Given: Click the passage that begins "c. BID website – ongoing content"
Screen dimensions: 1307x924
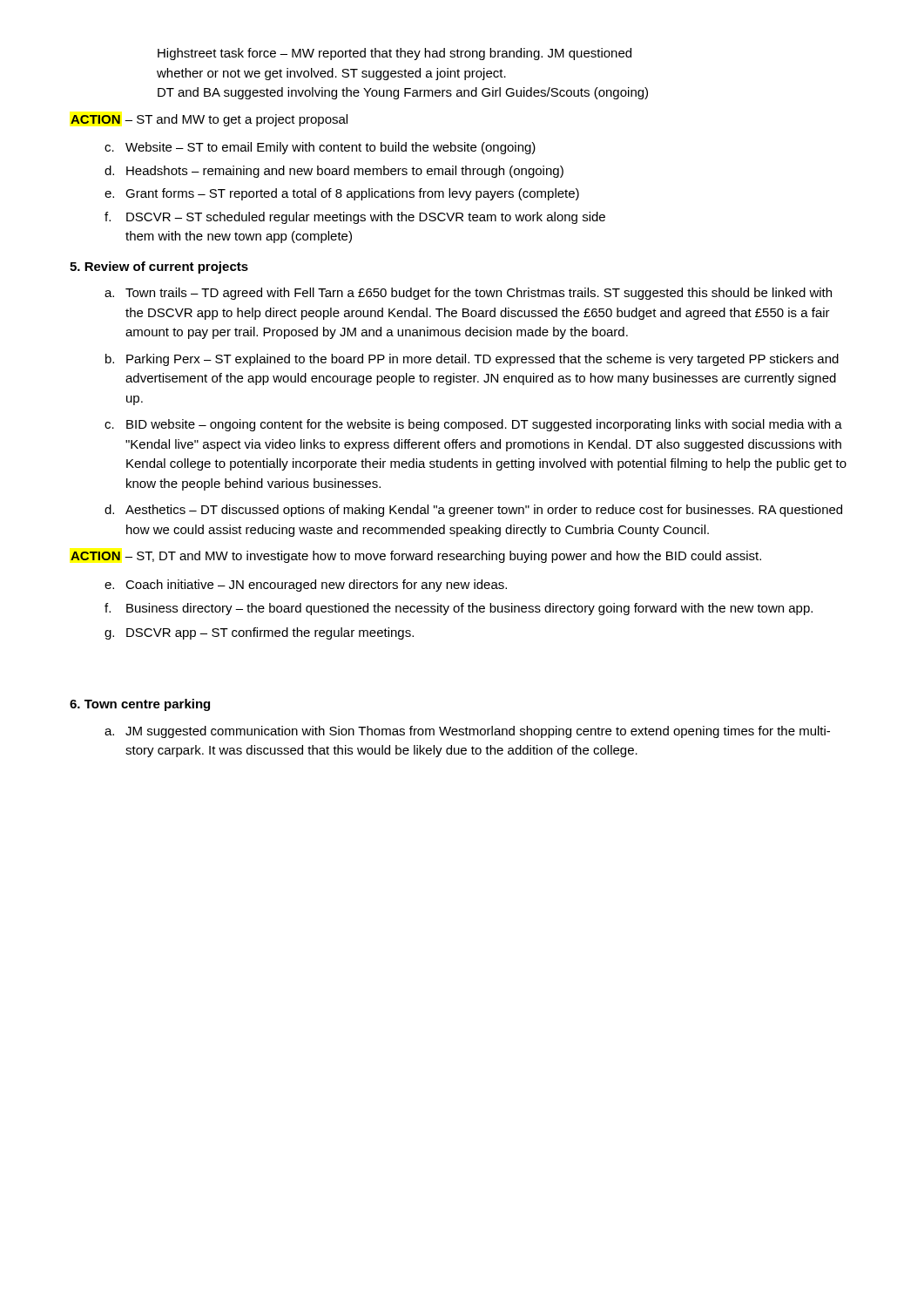Looking at the screenshot, I should pyautogui.click(x=479, y=454).
